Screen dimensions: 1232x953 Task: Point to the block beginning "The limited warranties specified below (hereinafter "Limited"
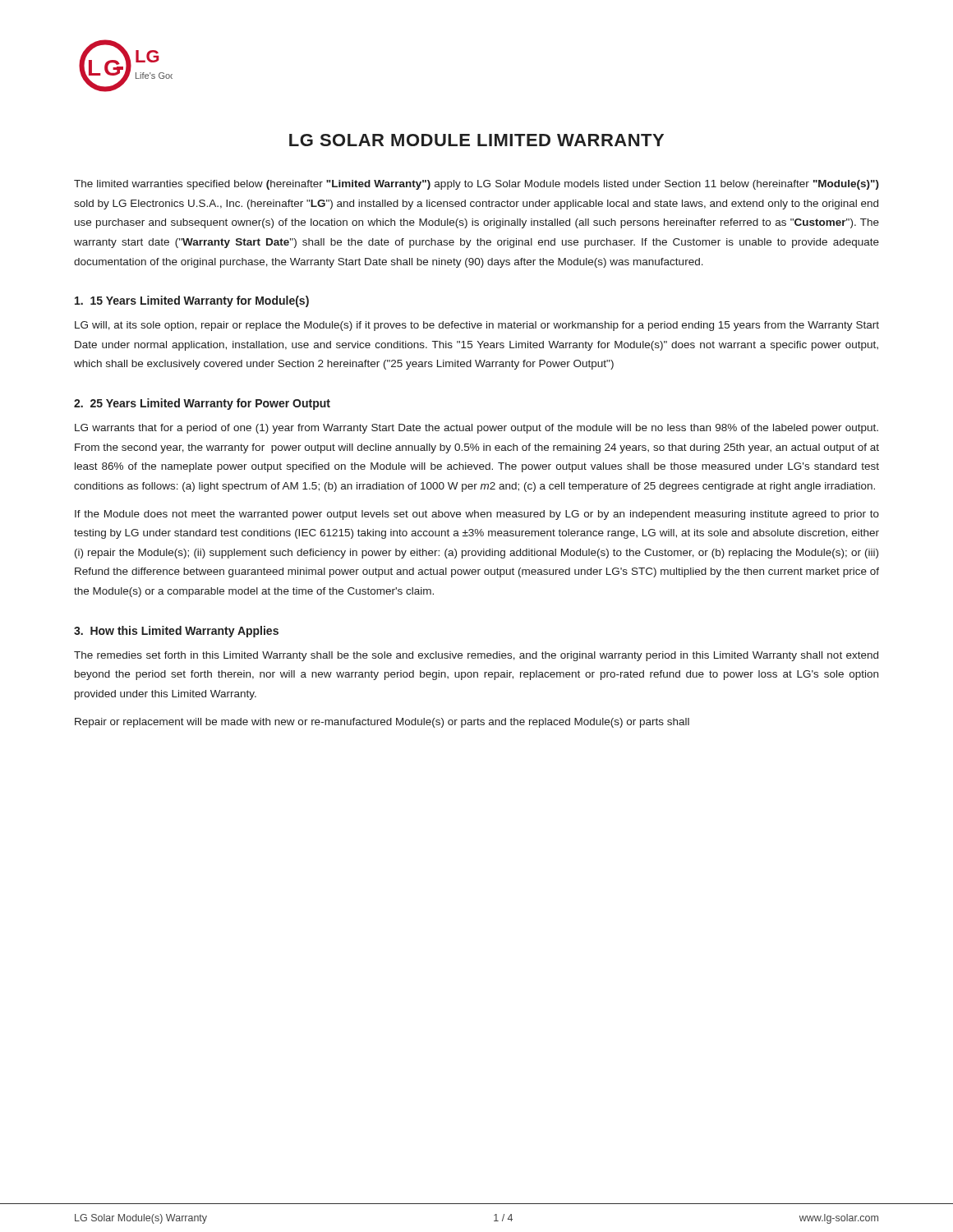pyautogui.click(x=476, y=222)
